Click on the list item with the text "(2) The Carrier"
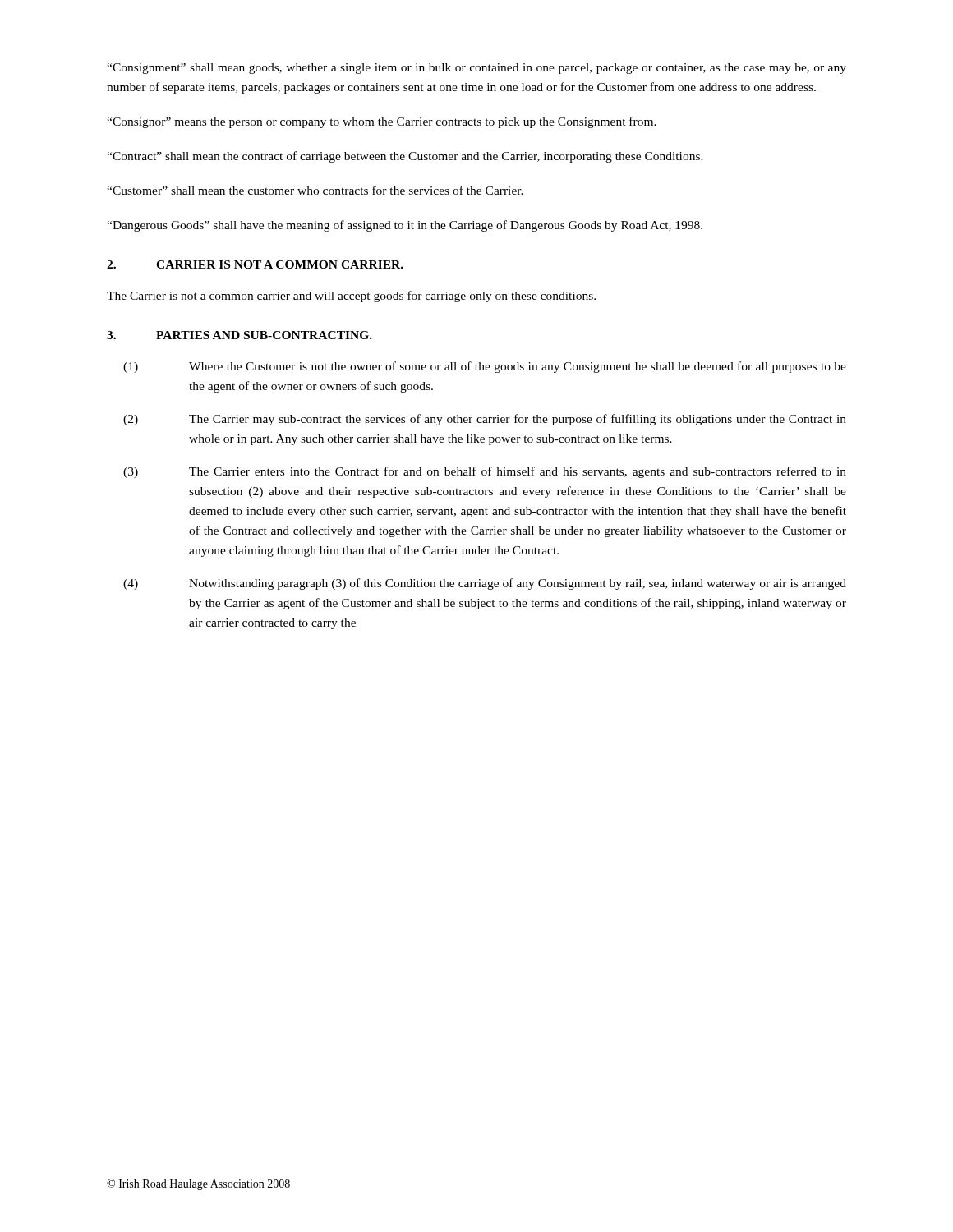The image size is (953, 1232). pyautogui.click(x=476, y=429)
